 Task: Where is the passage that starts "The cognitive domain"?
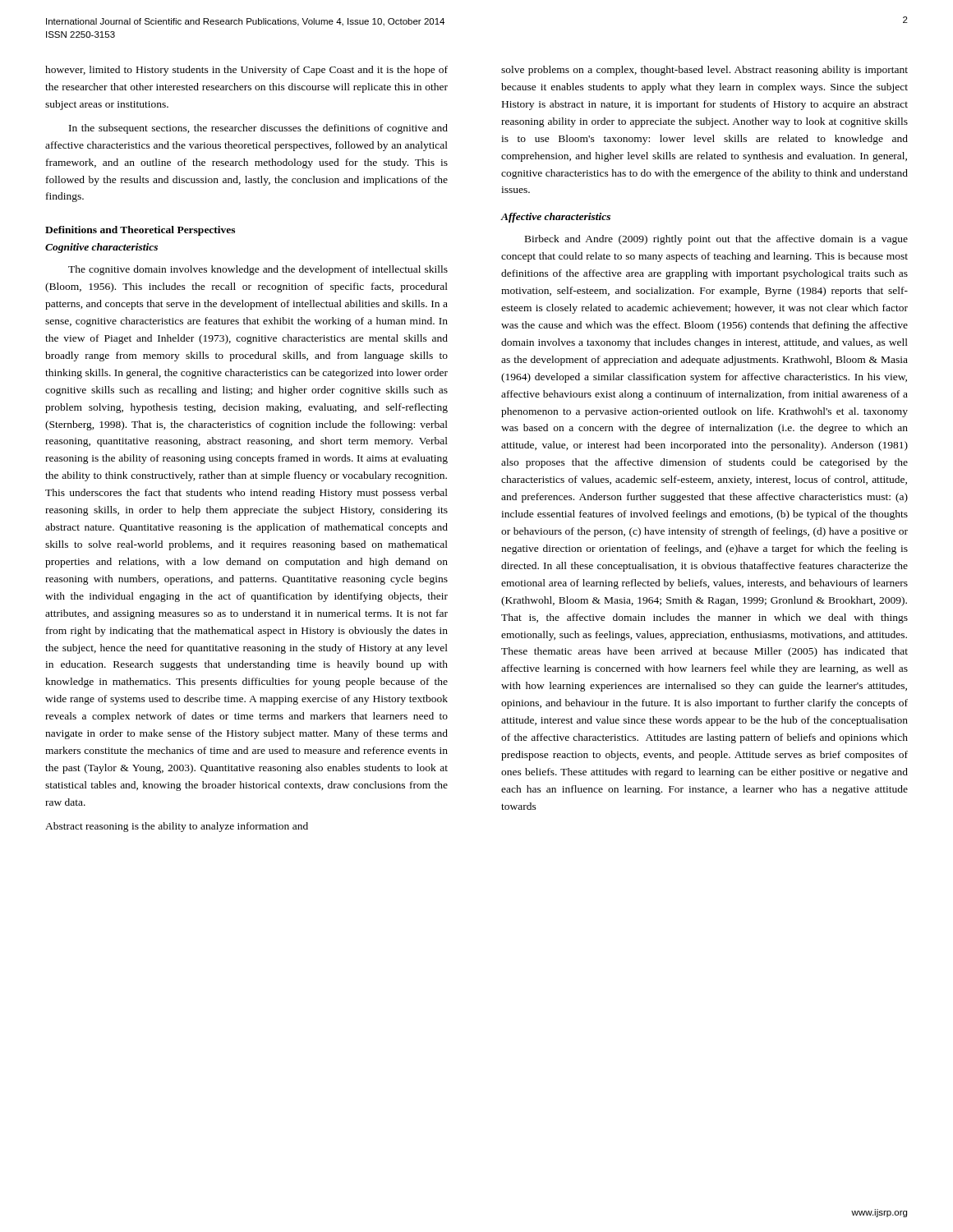click(246, 548)
